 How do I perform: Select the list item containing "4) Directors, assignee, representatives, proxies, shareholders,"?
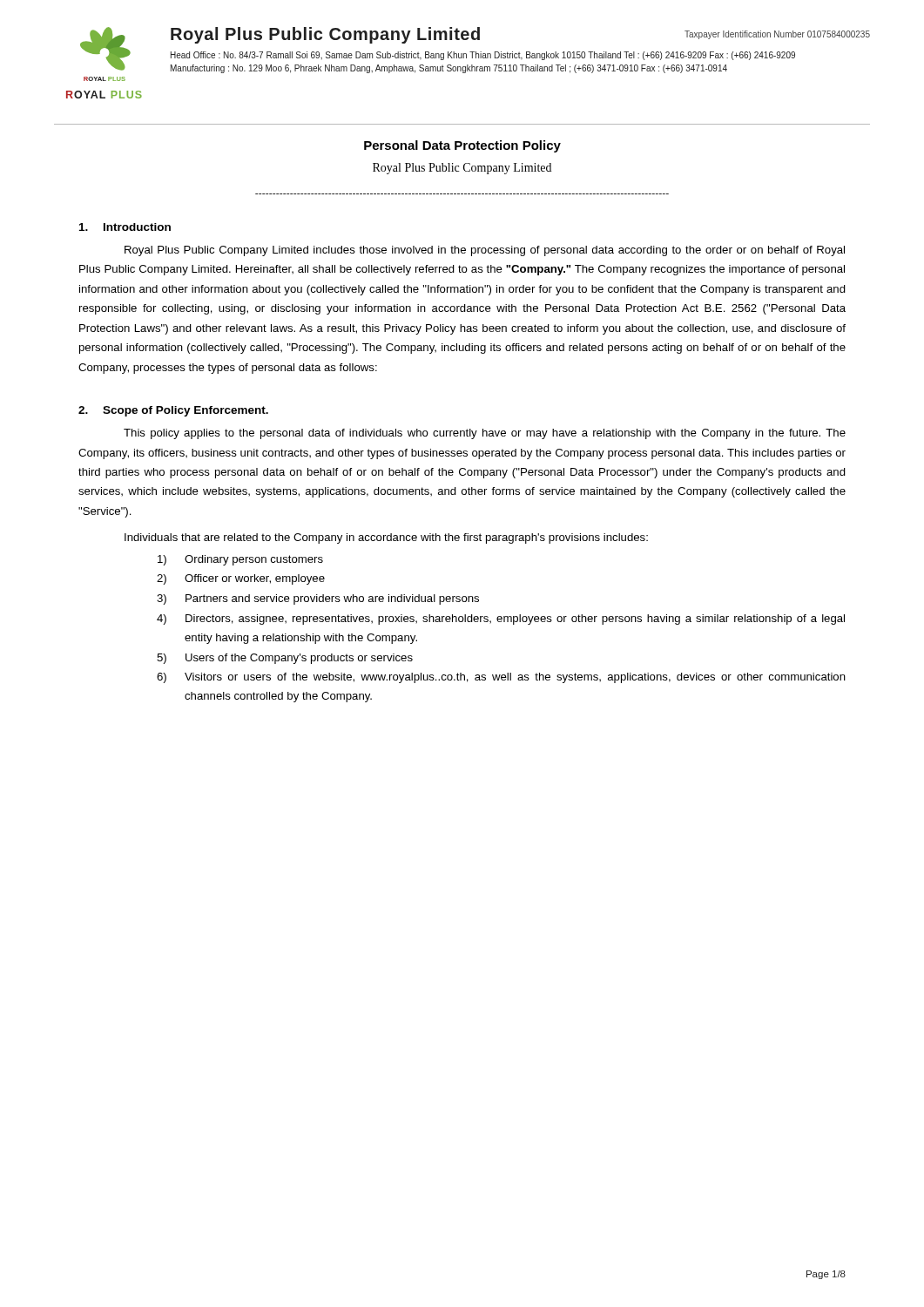(x=501, y=628)
